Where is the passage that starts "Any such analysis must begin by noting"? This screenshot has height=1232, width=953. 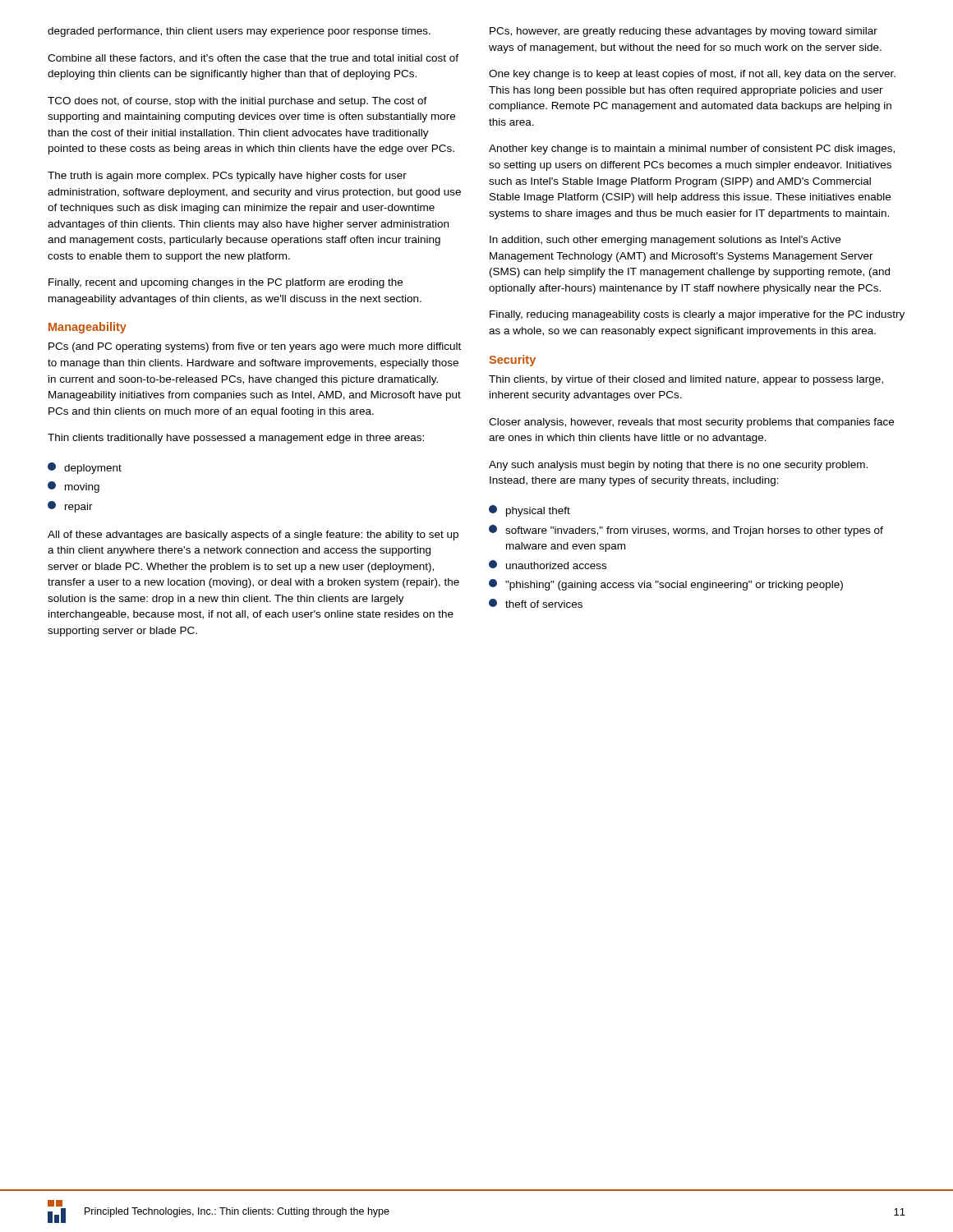(x=679, y=472)
